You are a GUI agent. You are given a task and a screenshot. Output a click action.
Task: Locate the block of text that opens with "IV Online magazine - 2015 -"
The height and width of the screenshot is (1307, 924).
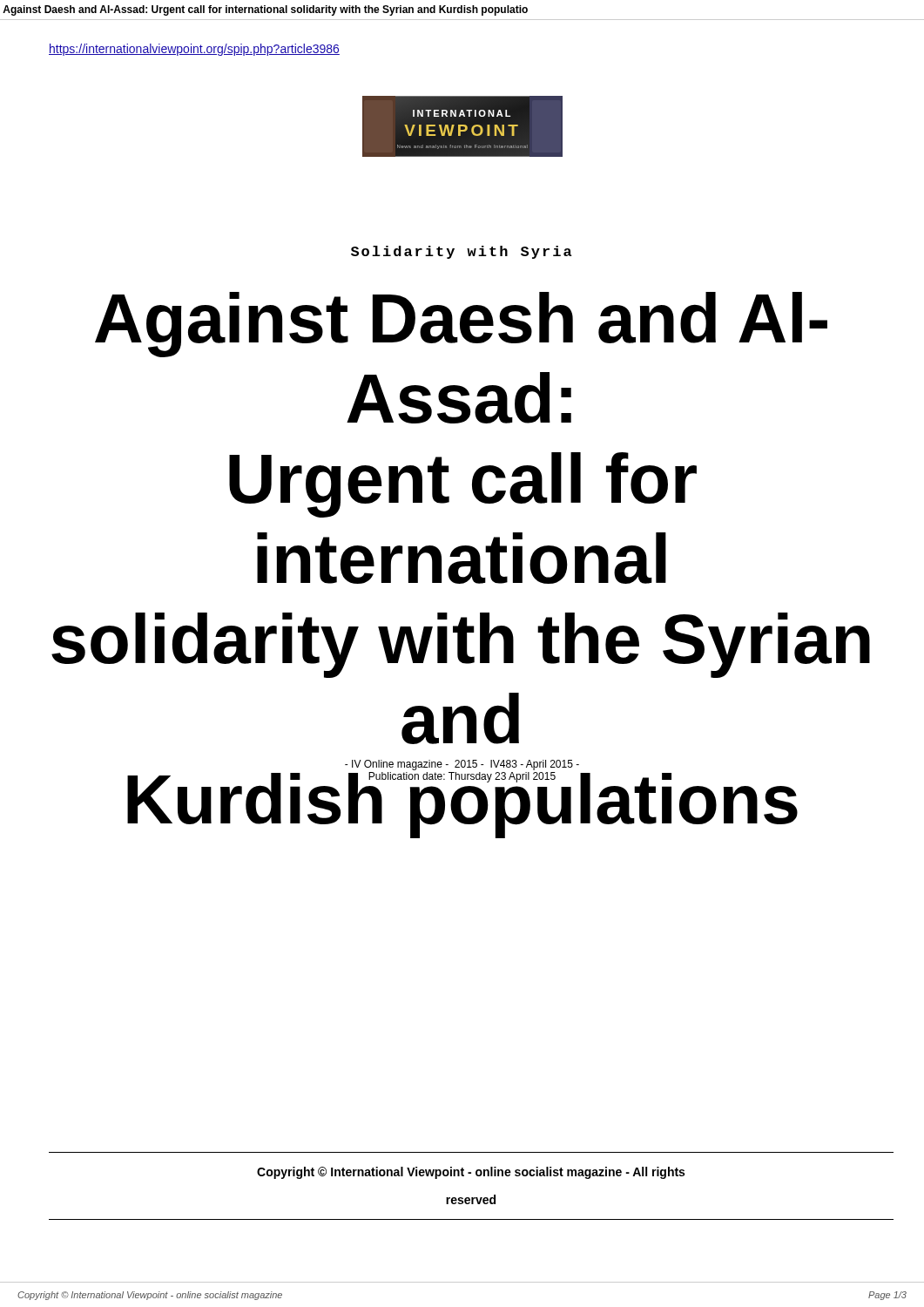pyautogui.click(x=462, y=770)
